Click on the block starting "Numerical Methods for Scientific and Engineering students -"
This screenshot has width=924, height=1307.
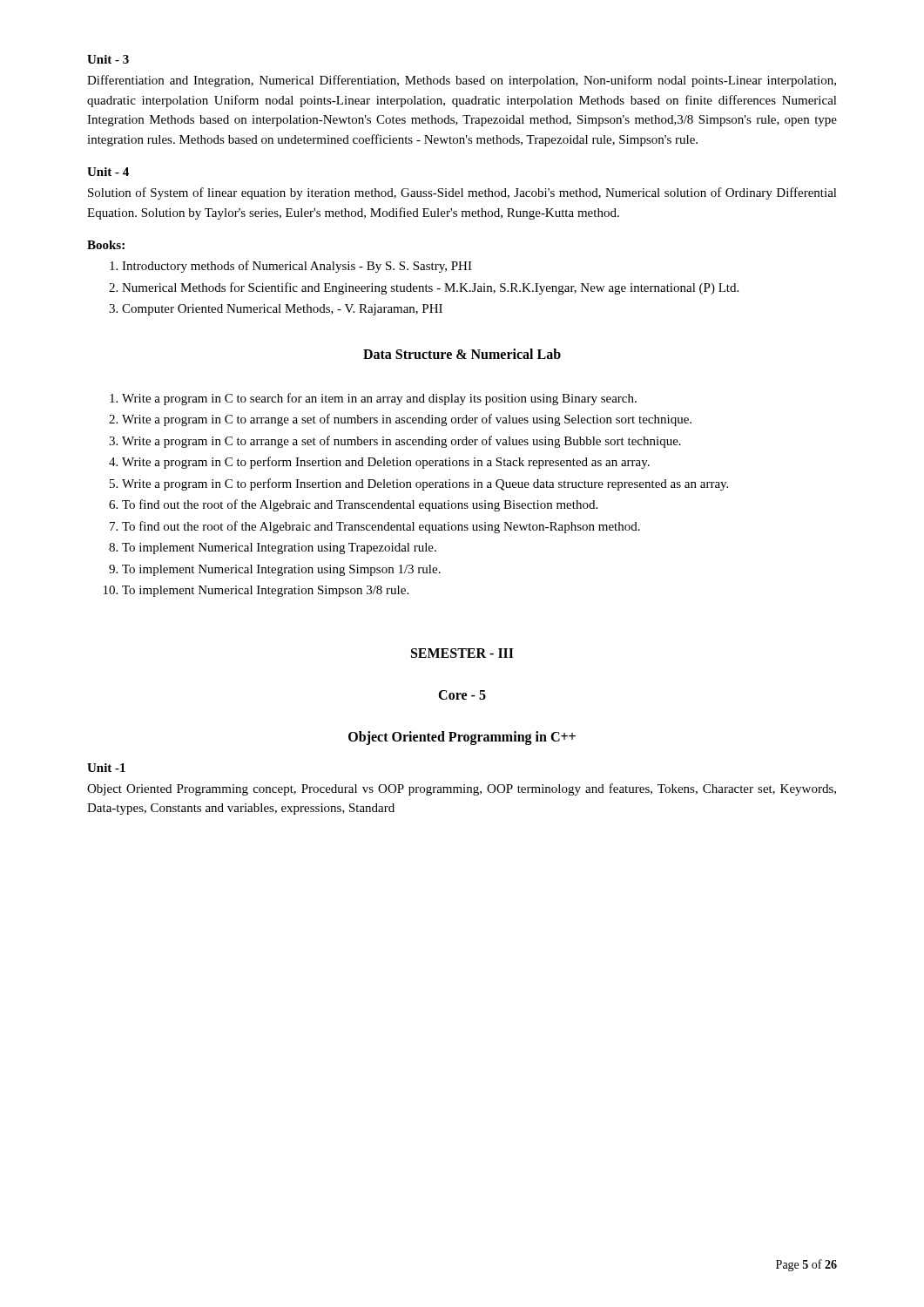coord(431,287)
